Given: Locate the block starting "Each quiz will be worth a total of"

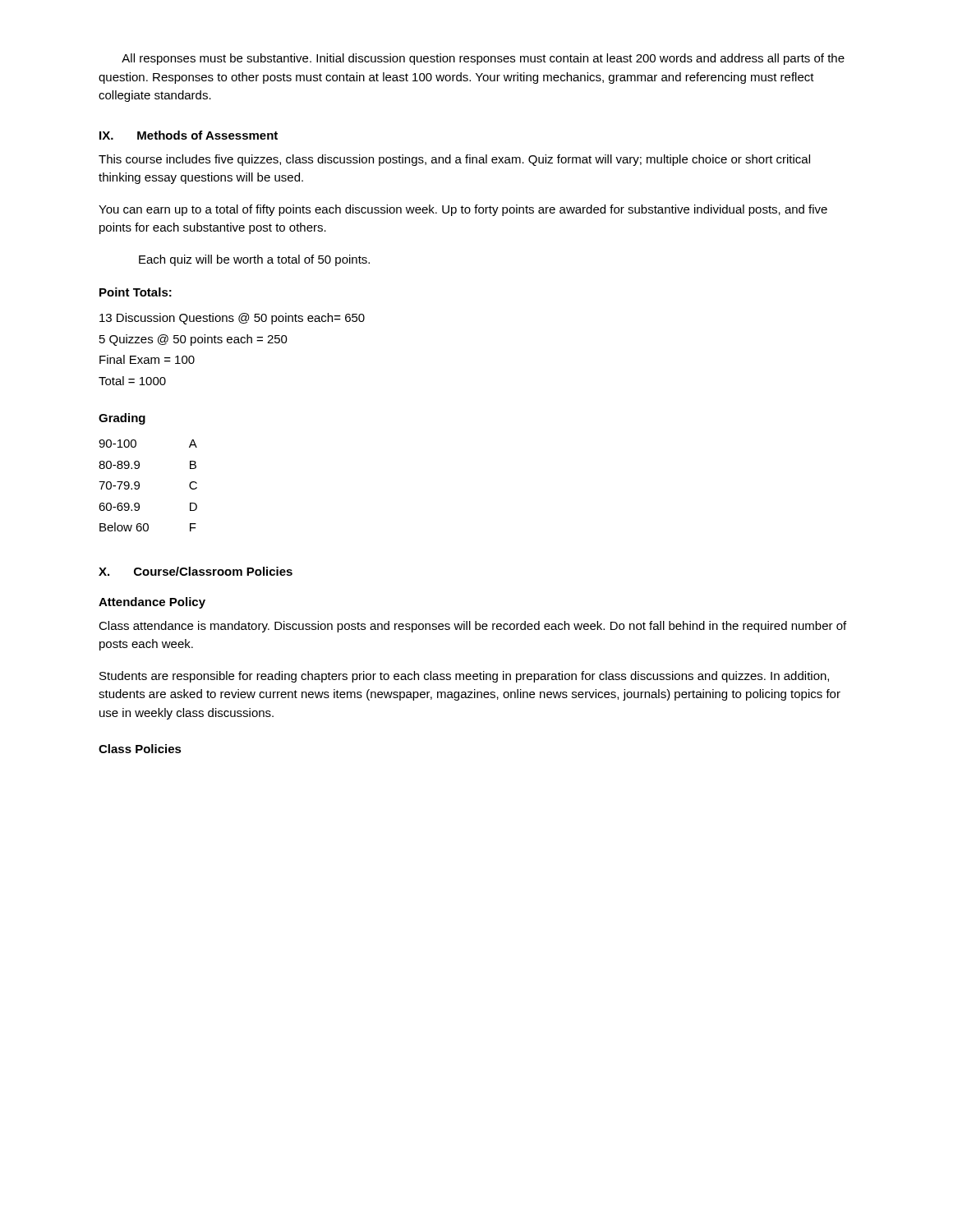Looking at the screenshot, I should pos(254,259).
